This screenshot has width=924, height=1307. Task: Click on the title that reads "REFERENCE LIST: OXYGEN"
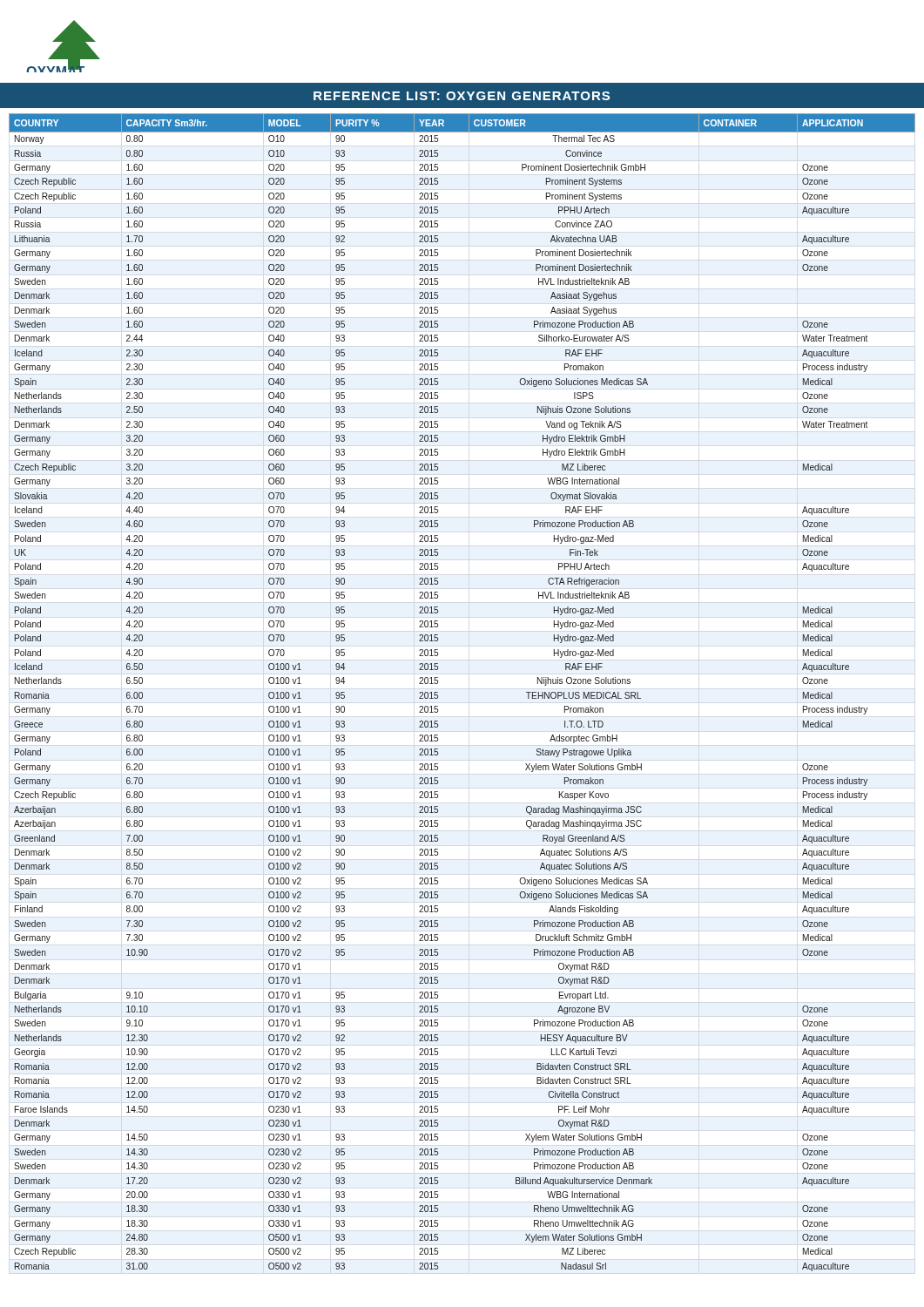point(462,95)
